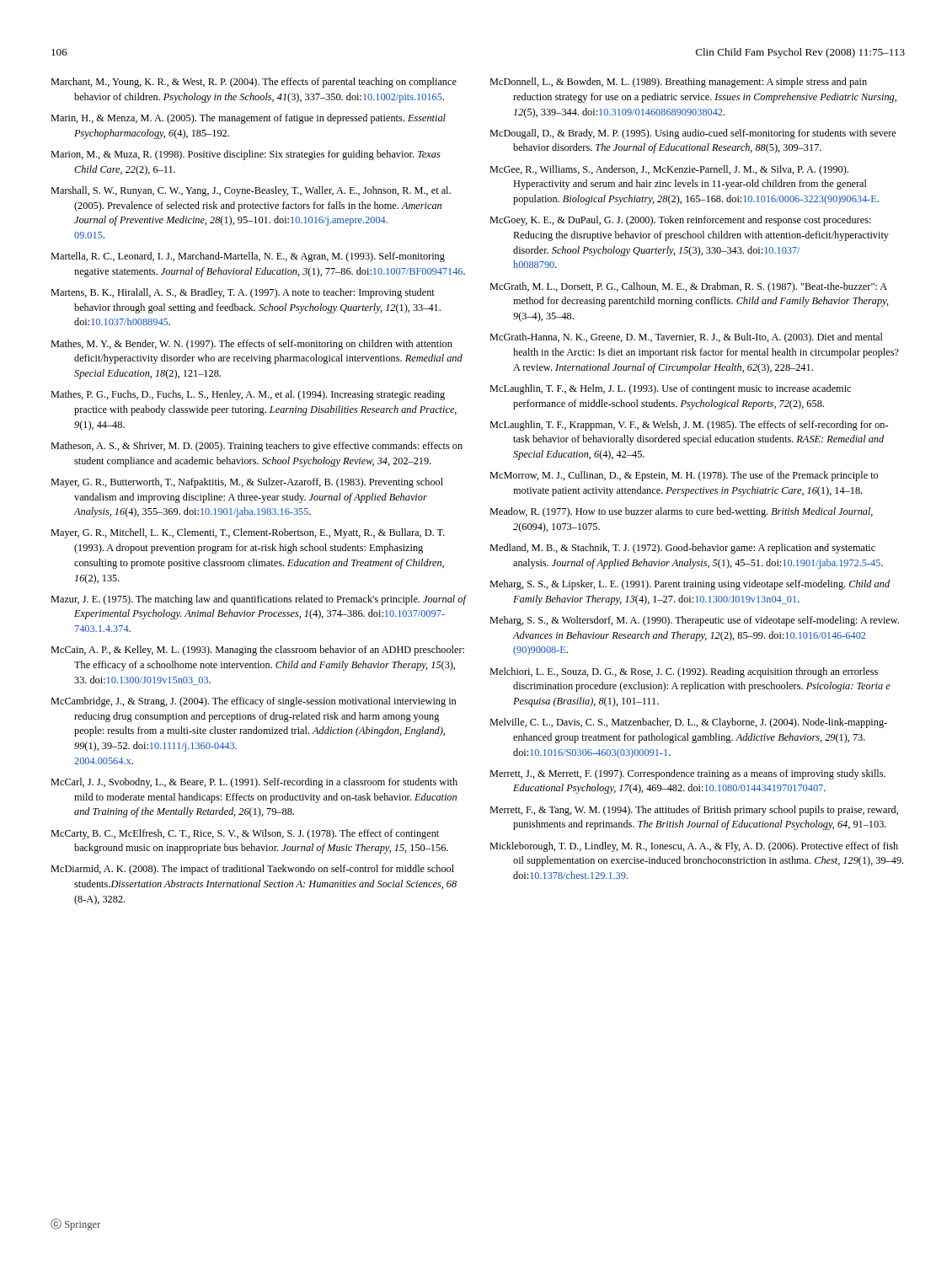Click the passage that begins "Medland, M. B.,"
The height and width of the screenshot is (1264, 952).
(686, 555)
